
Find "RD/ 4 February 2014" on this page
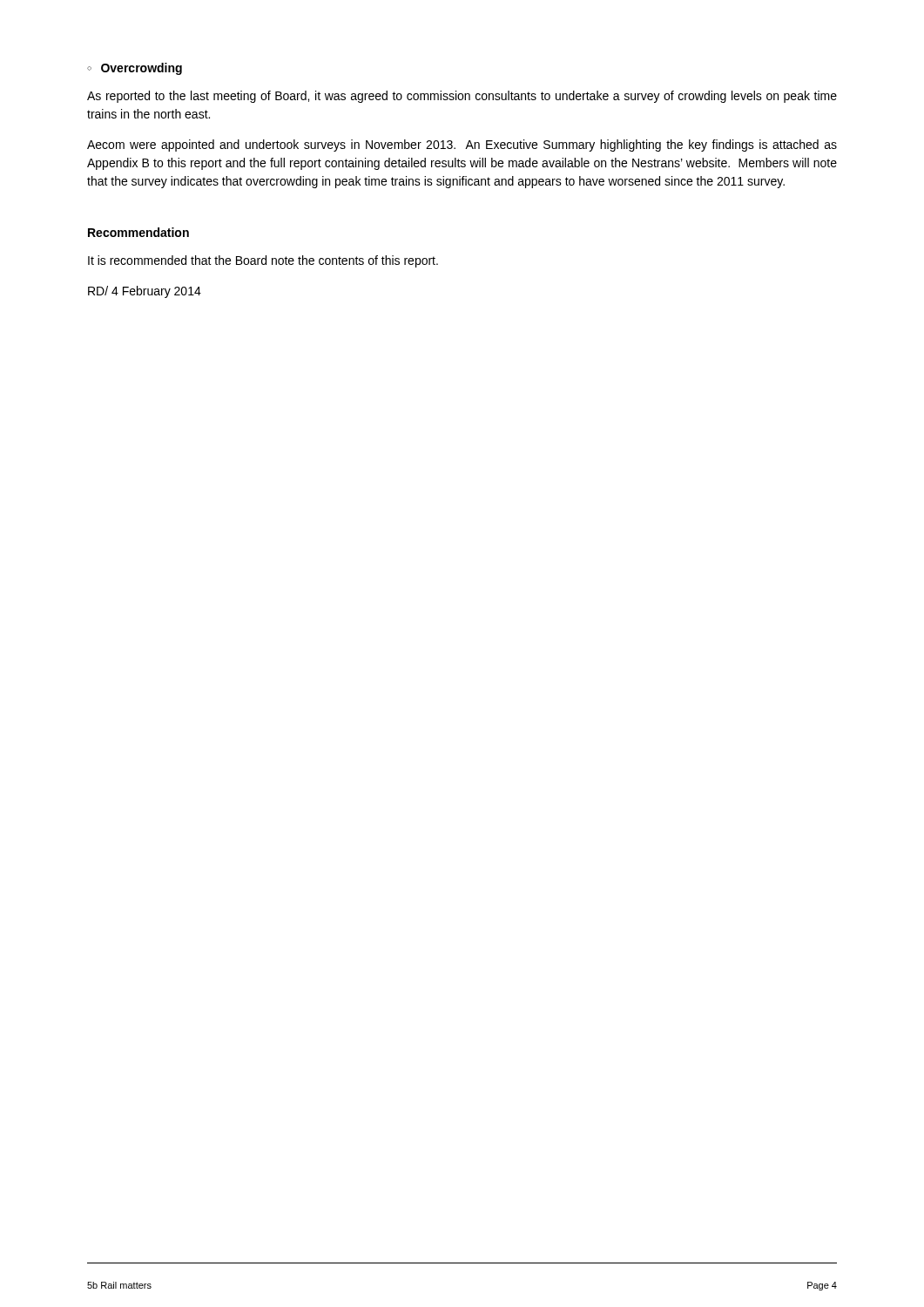(144, 291)
